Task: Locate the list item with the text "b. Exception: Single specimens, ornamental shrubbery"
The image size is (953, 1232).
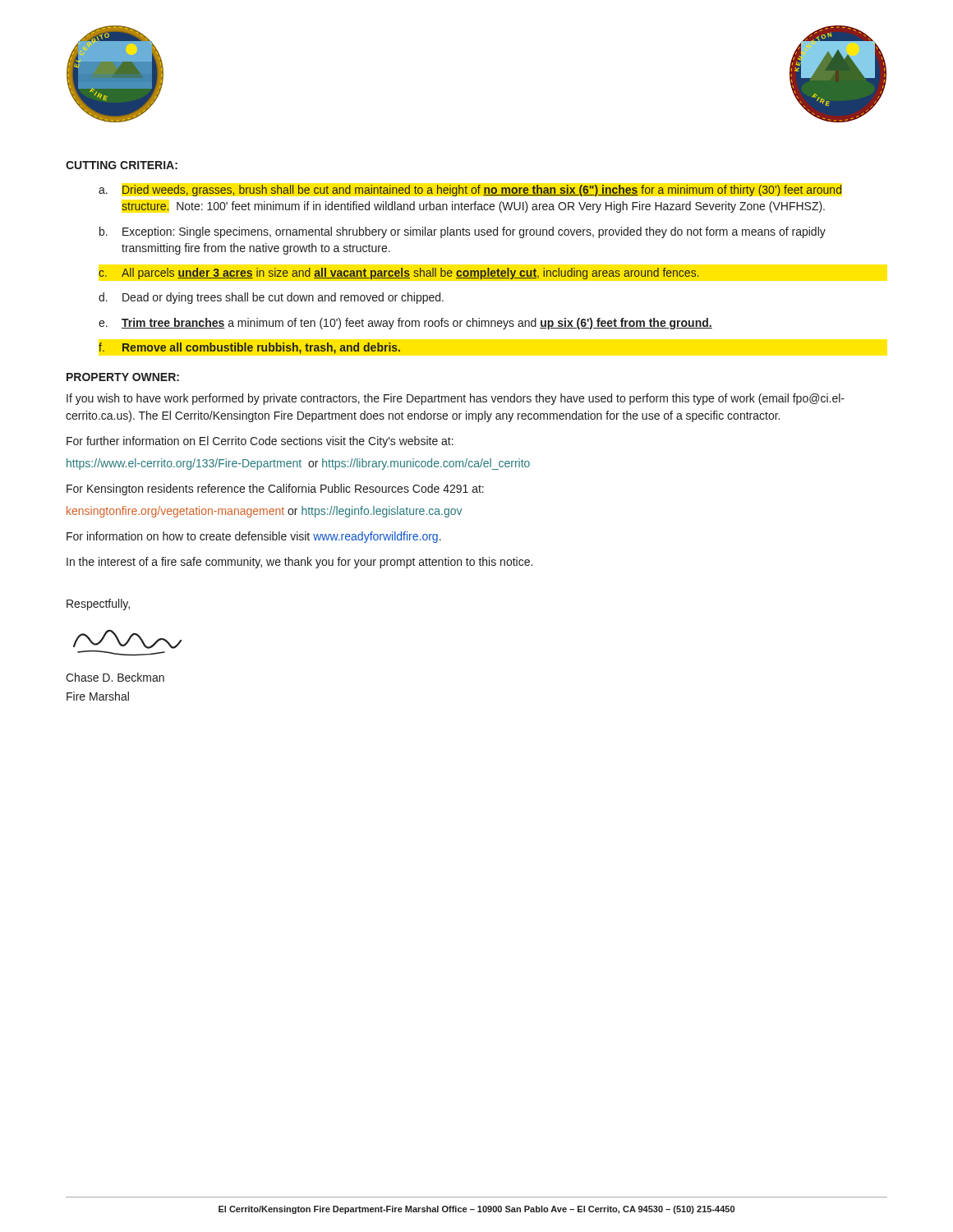Action: click(x=493, y=240)
